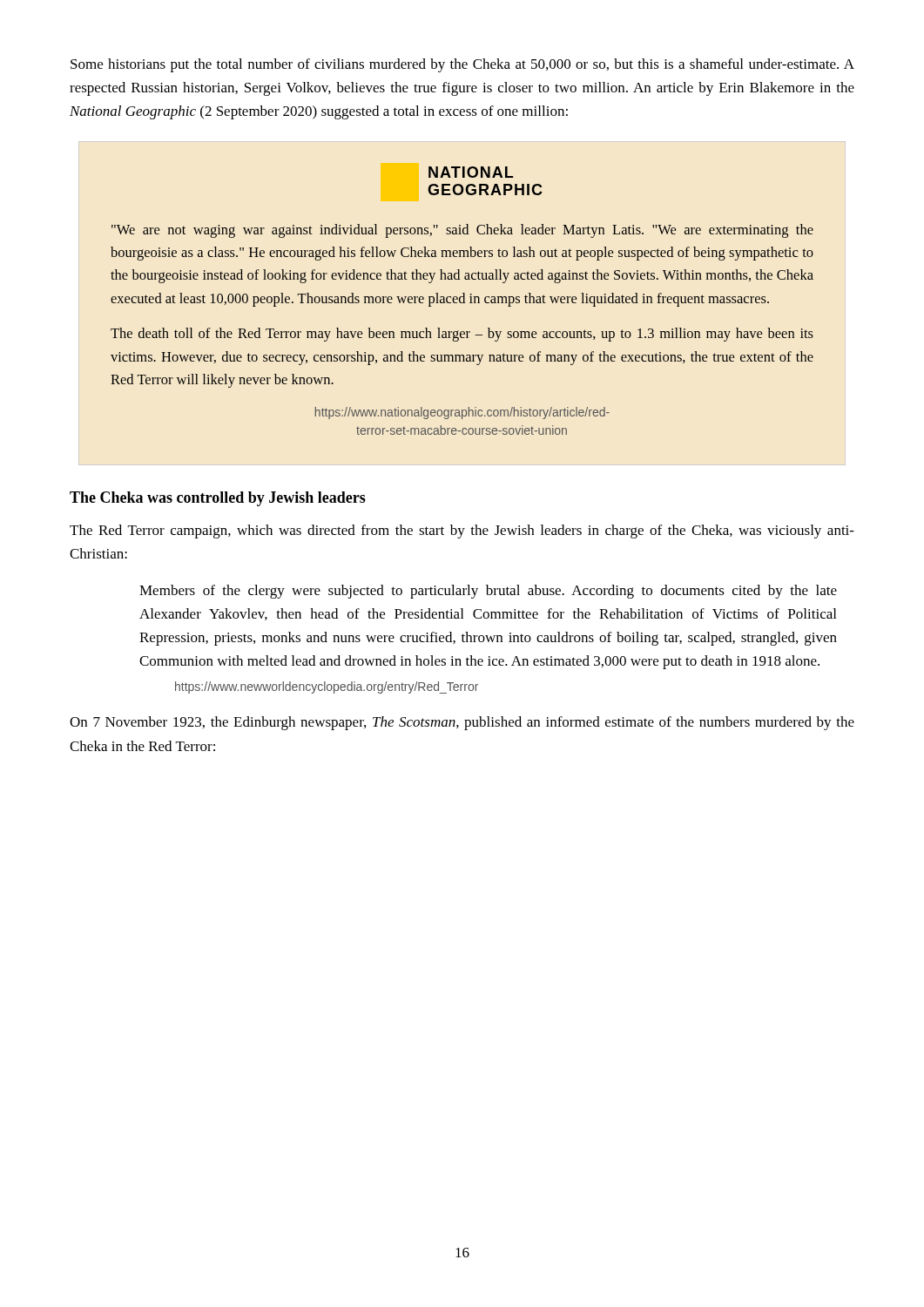The image size is (924, 1307).
Task: Locate the screenshot
Action: coord(462,303)
